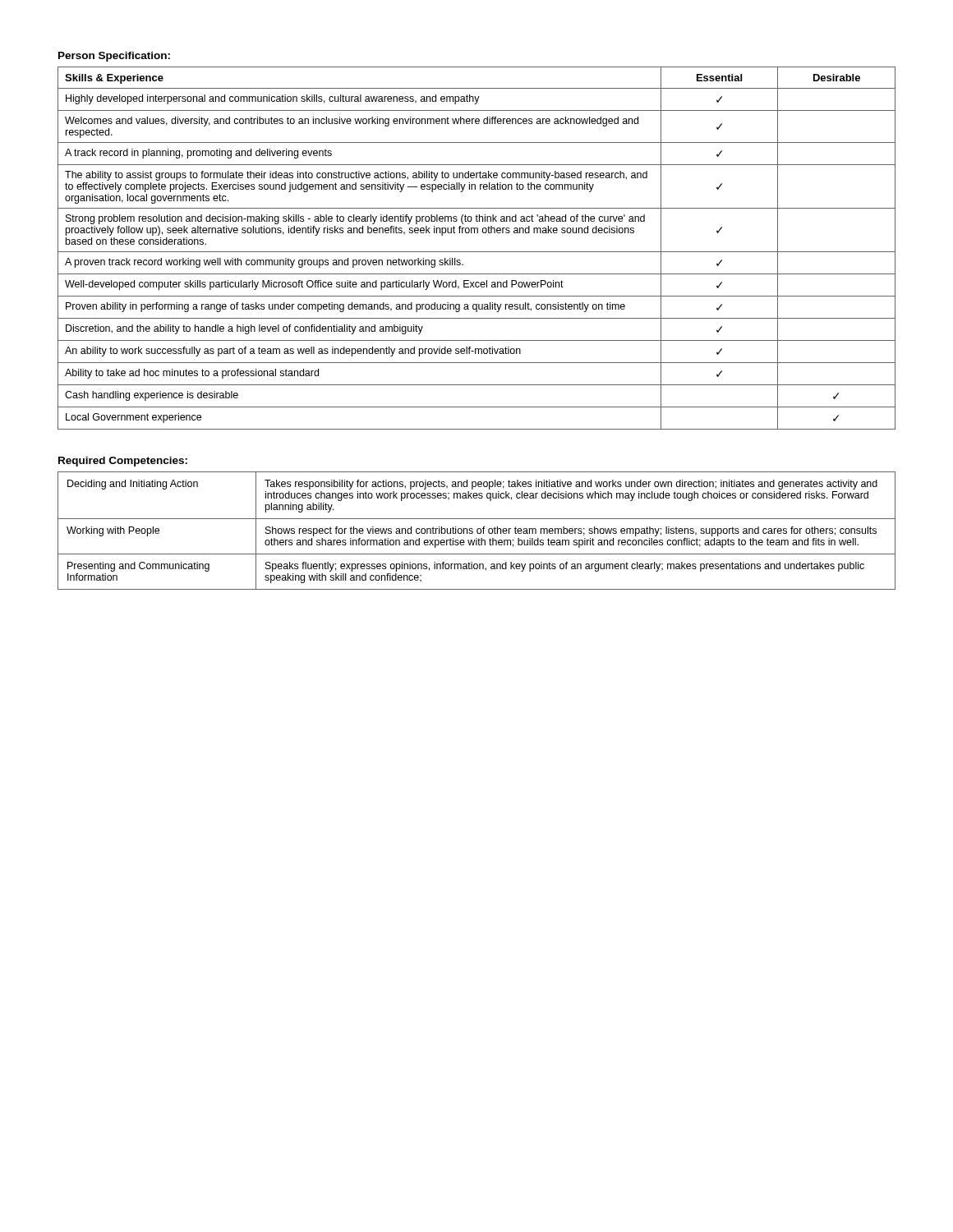Find "Required Competencies:" on this page

pyautogui.click(x=123, y=460)
